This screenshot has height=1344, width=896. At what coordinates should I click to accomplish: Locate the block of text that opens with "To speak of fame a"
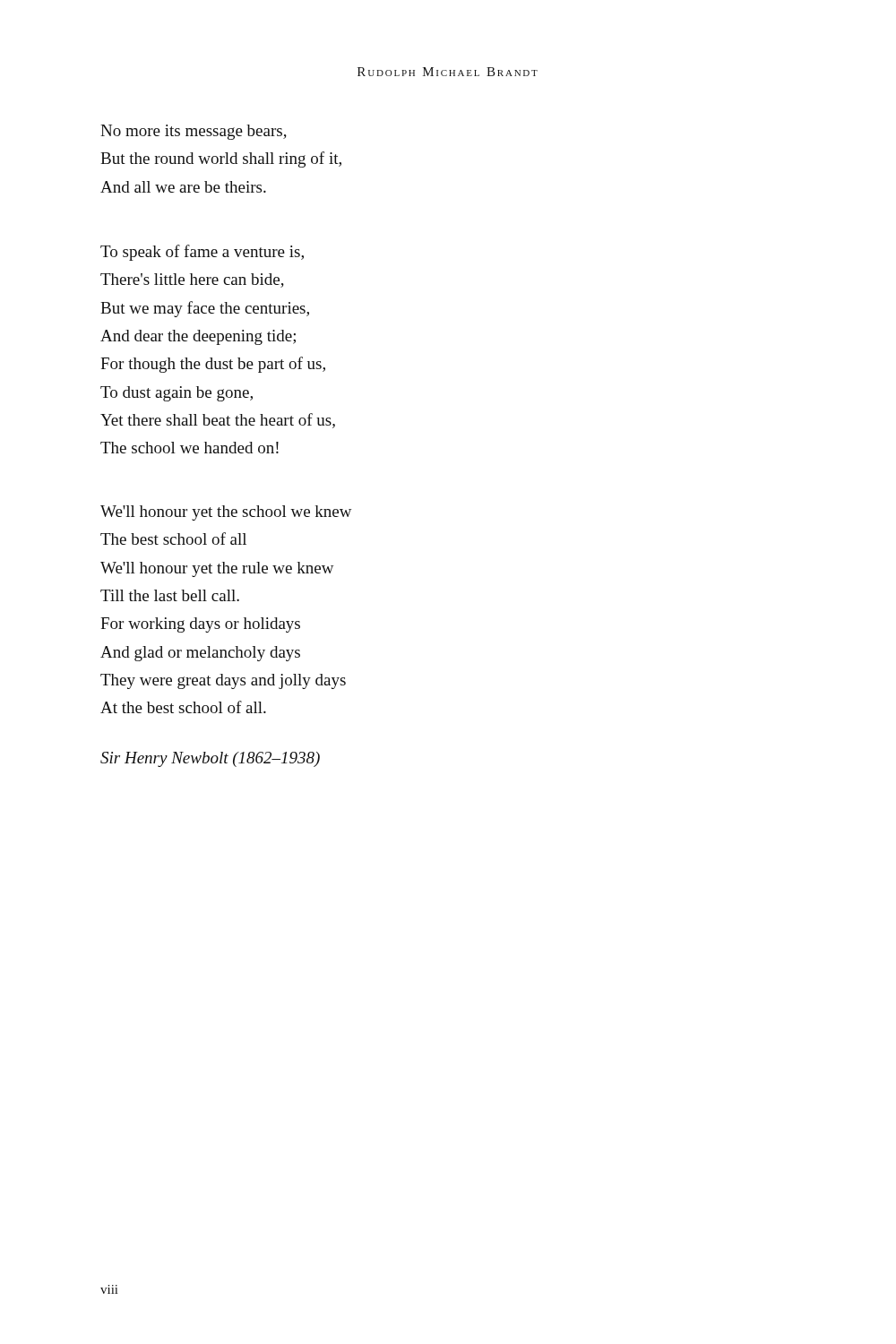pyautogui.click(x=218, y=350)
